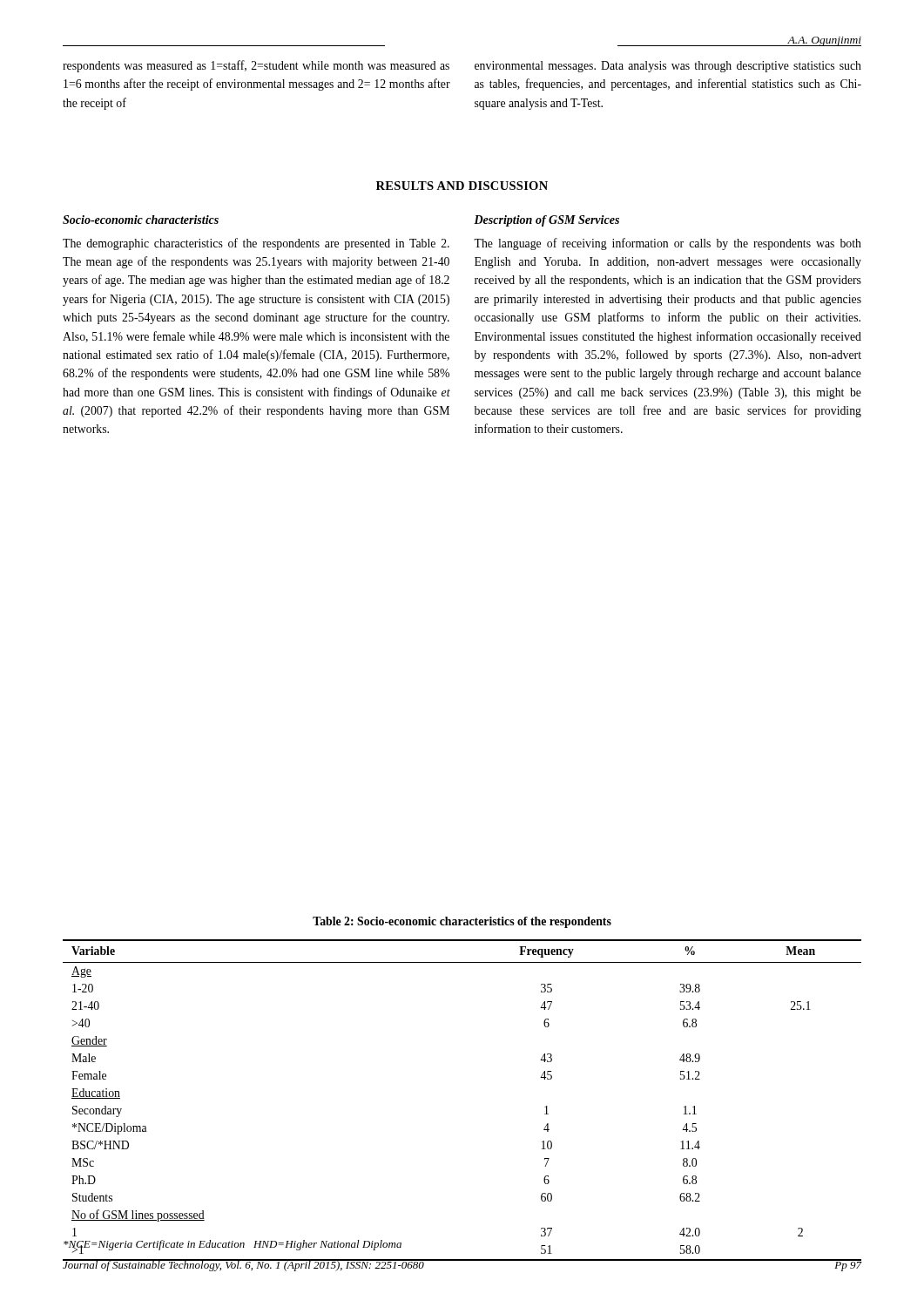
Task: Select the element starting "The demographic characteristics of the"
Action: coord(256,336)
